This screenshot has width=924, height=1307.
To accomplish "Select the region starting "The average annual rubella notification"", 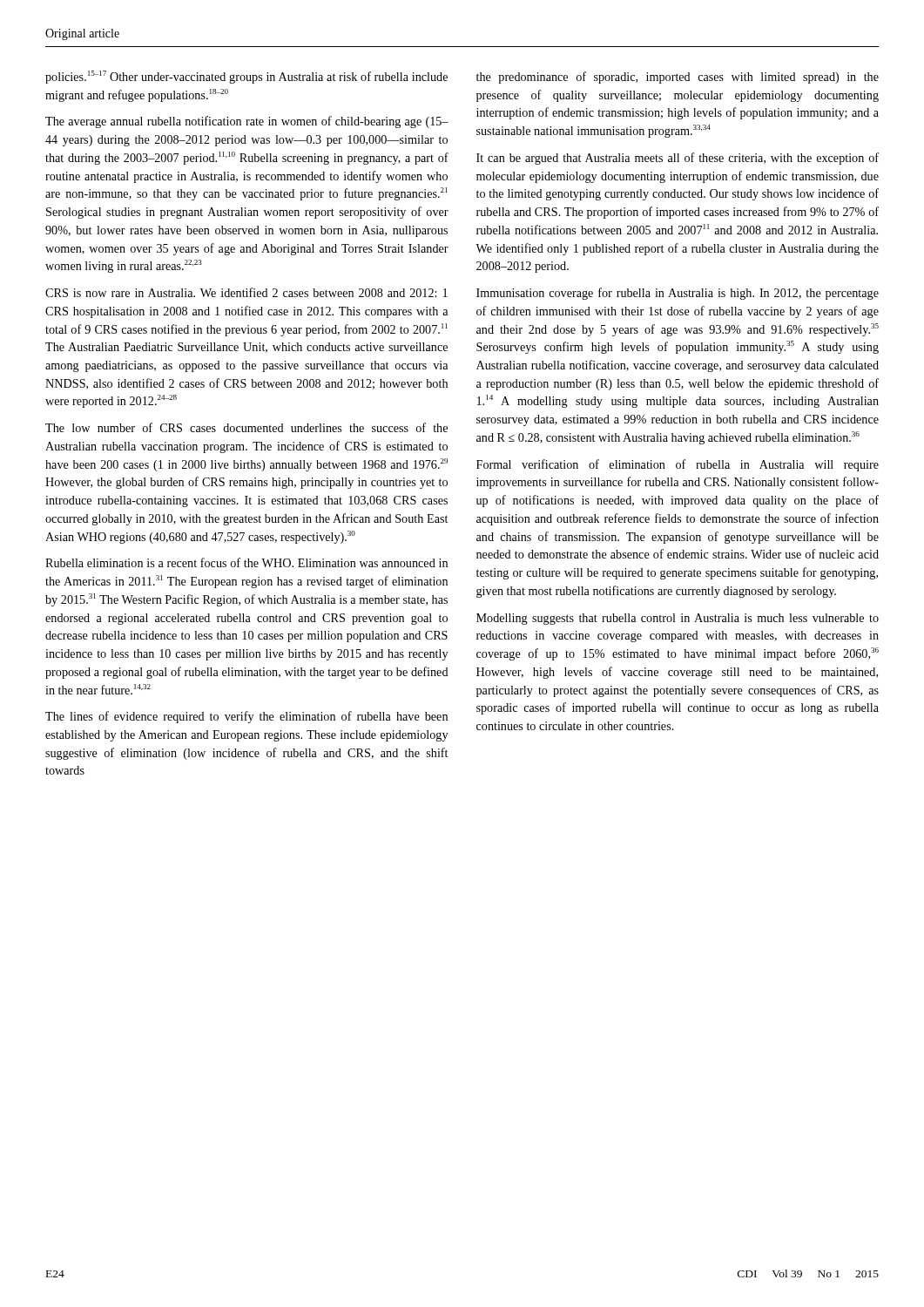I will 247,194.
